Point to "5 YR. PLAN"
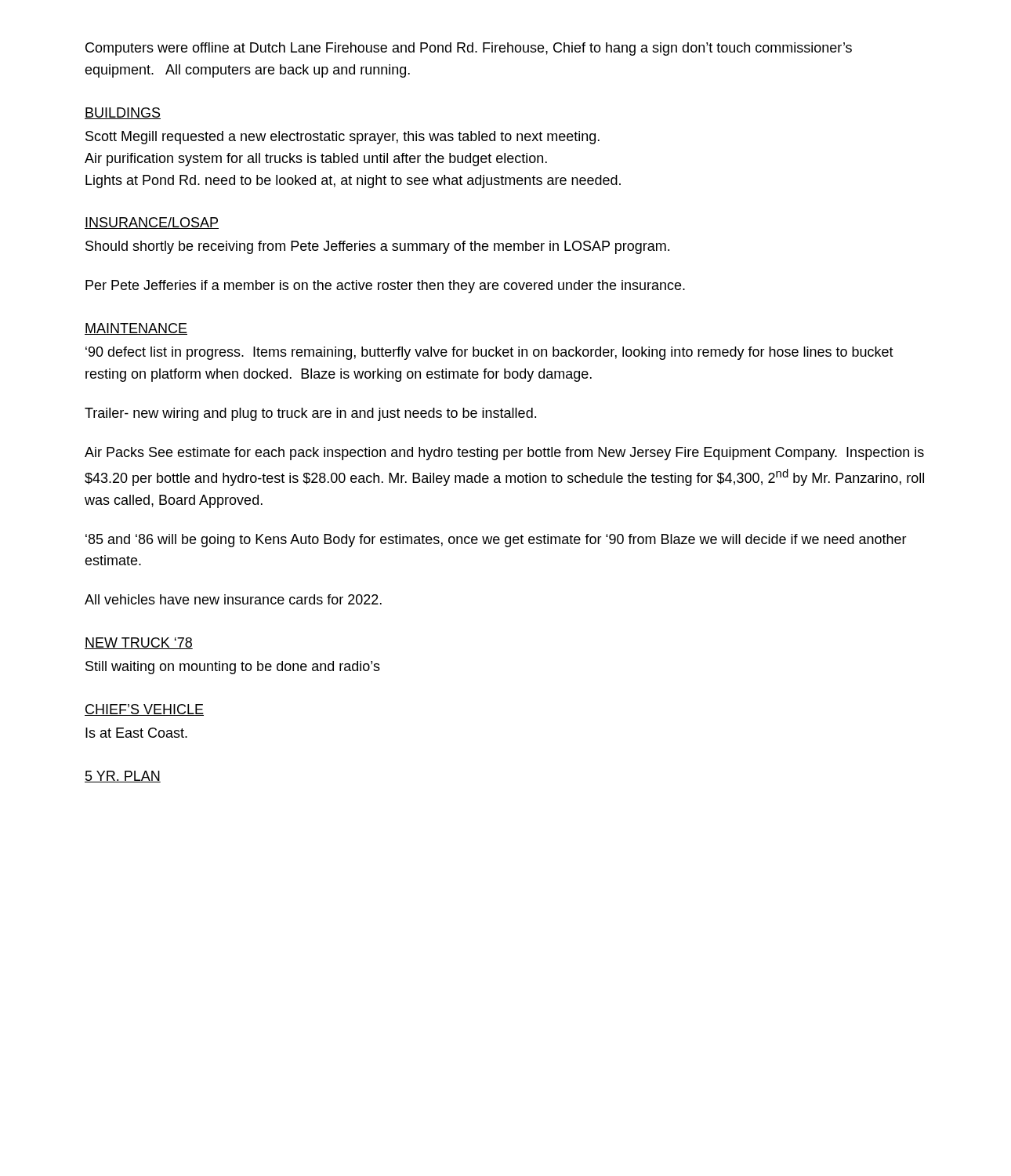 [x=123, y=776]
